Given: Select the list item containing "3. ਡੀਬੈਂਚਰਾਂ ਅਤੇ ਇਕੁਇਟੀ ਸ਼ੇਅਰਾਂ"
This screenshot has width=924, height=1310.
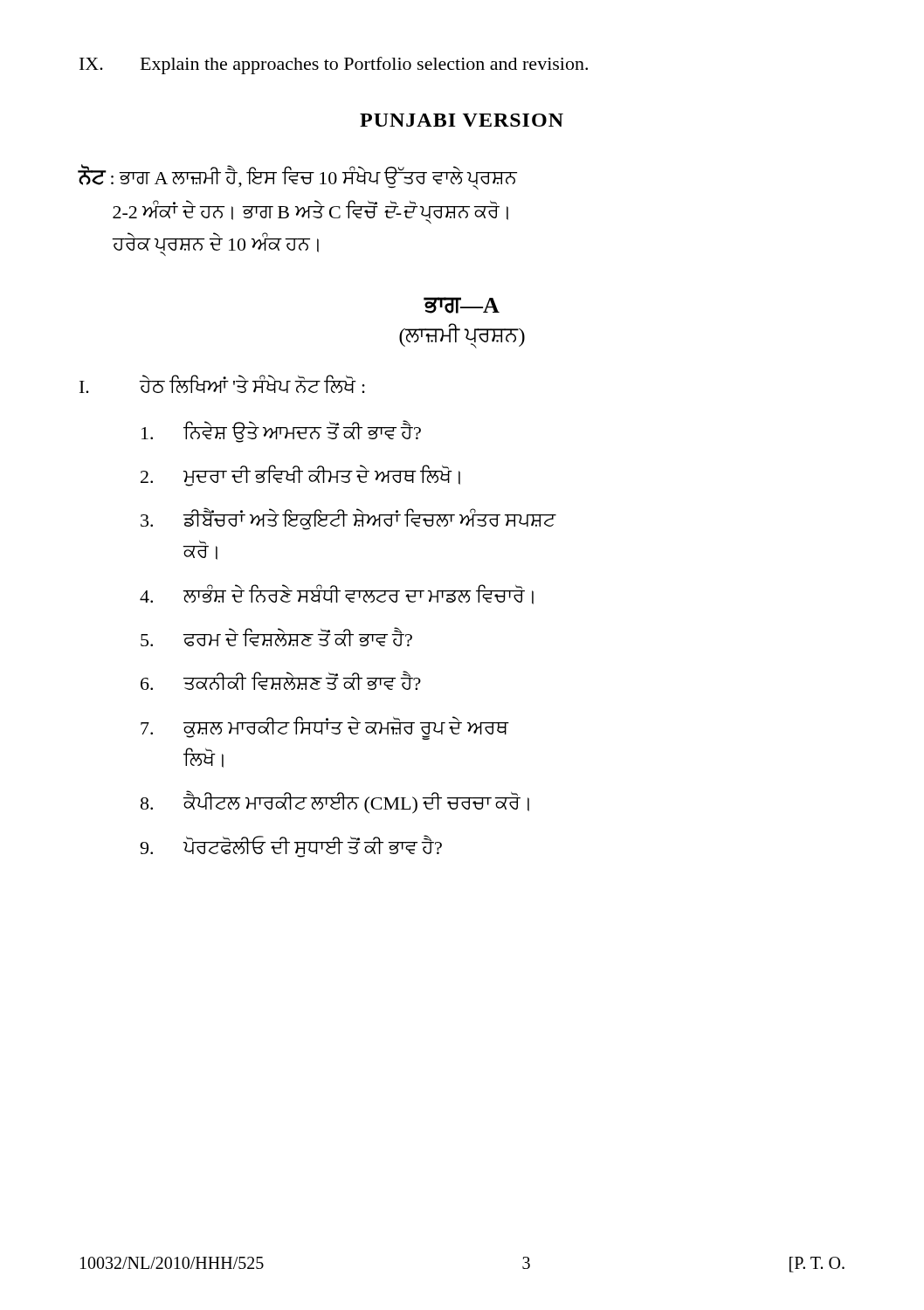Looking at the screenshot, I should click(x=348, y=537).
